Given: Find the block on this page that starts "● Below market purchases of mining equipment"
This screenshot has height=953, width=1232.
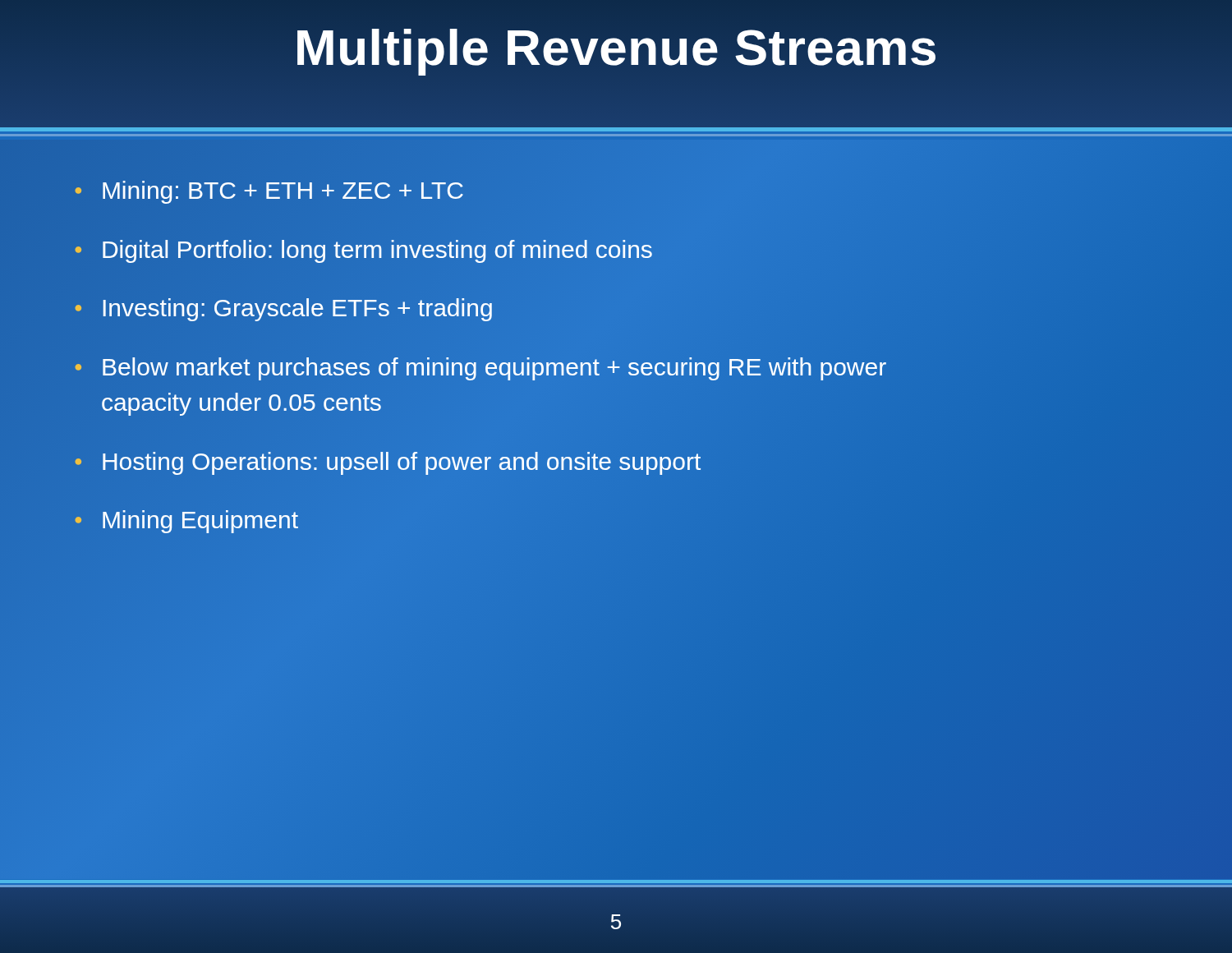Looking at the screenshot, I should click(480, 384).
